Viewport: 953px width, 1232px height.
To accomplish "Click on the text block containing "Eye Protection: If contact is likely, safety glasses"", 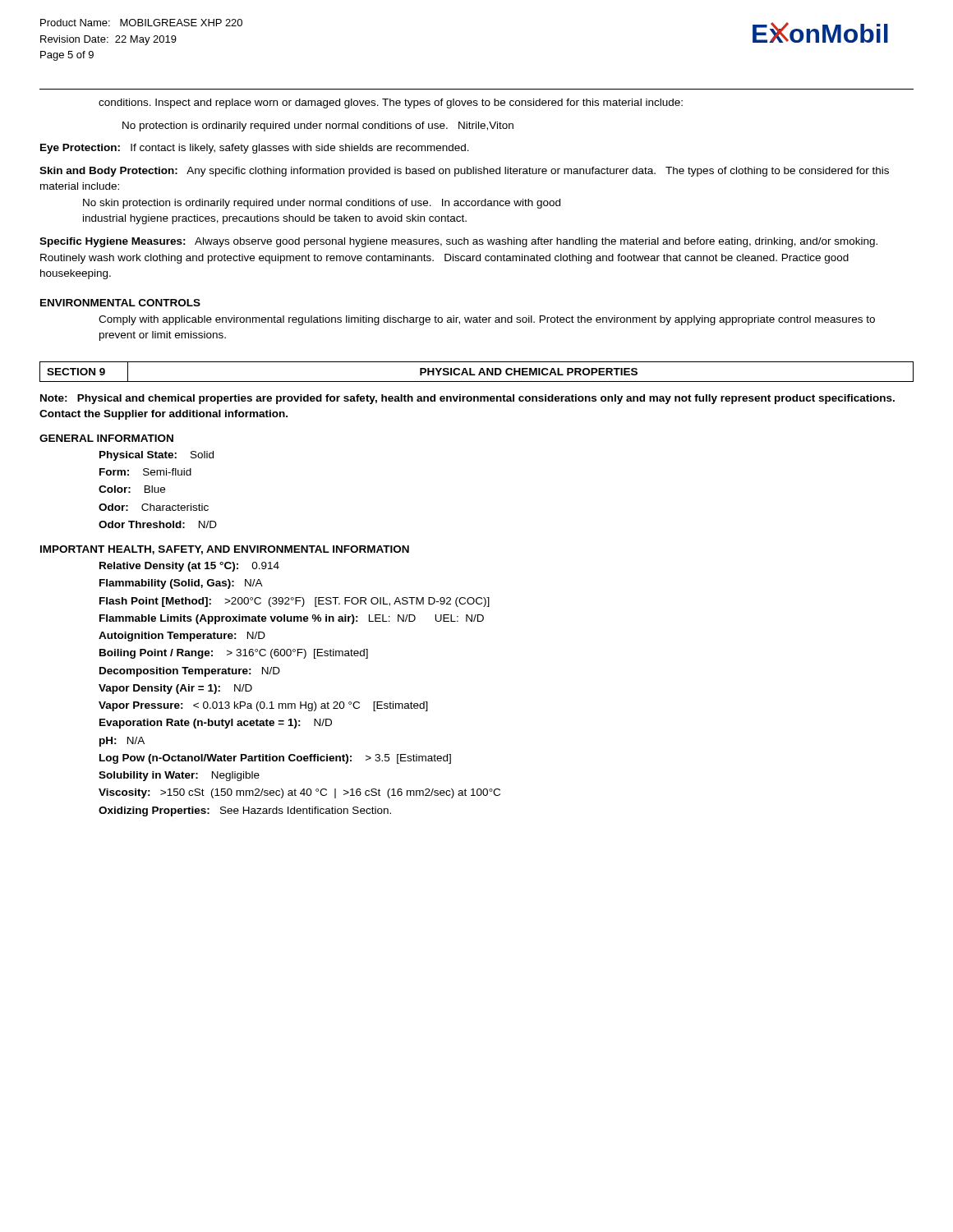I will tap(254, 148).
